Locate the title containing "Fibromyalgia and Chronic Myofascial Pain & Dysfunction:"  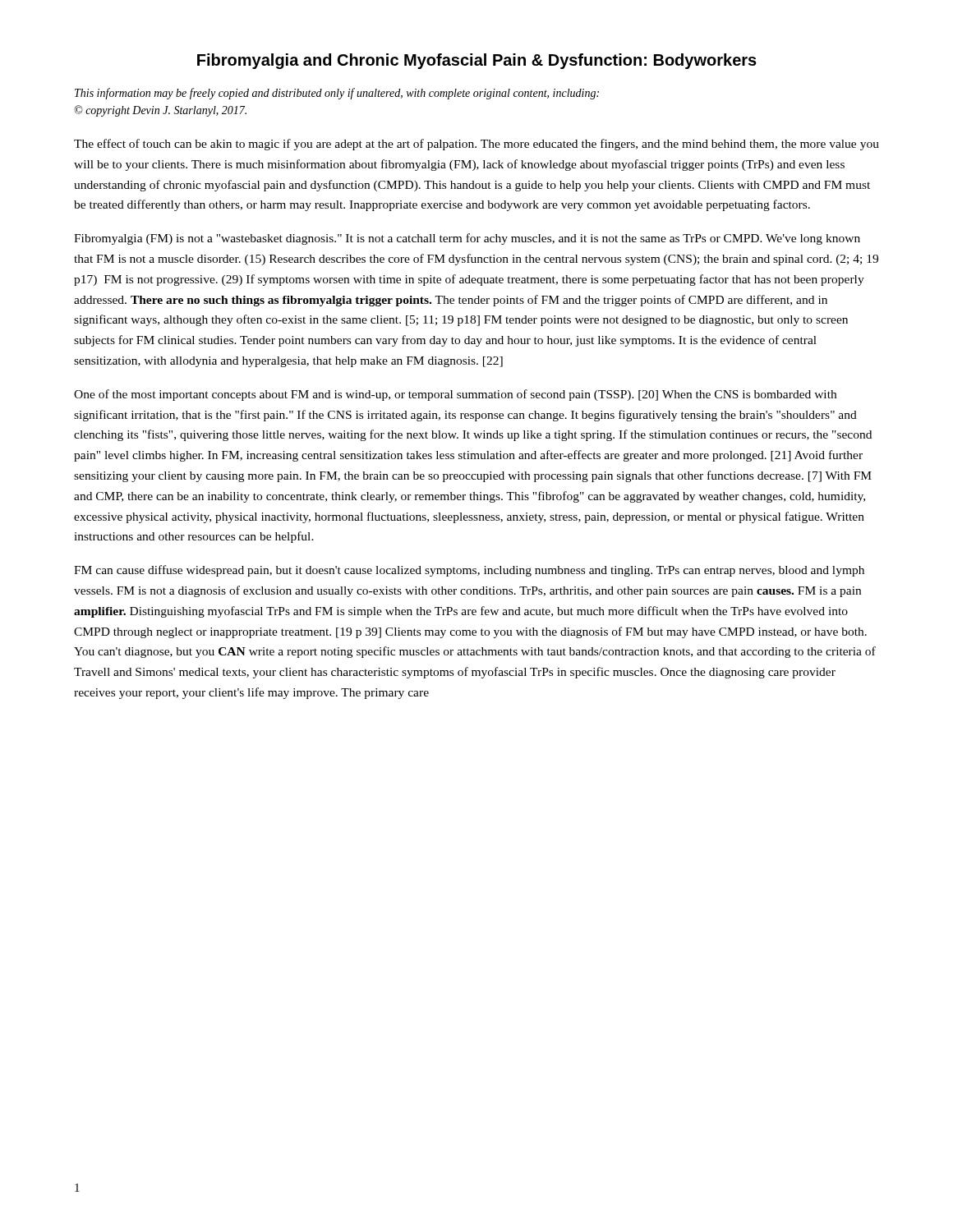pyautogui.click(x=476, y=60)
